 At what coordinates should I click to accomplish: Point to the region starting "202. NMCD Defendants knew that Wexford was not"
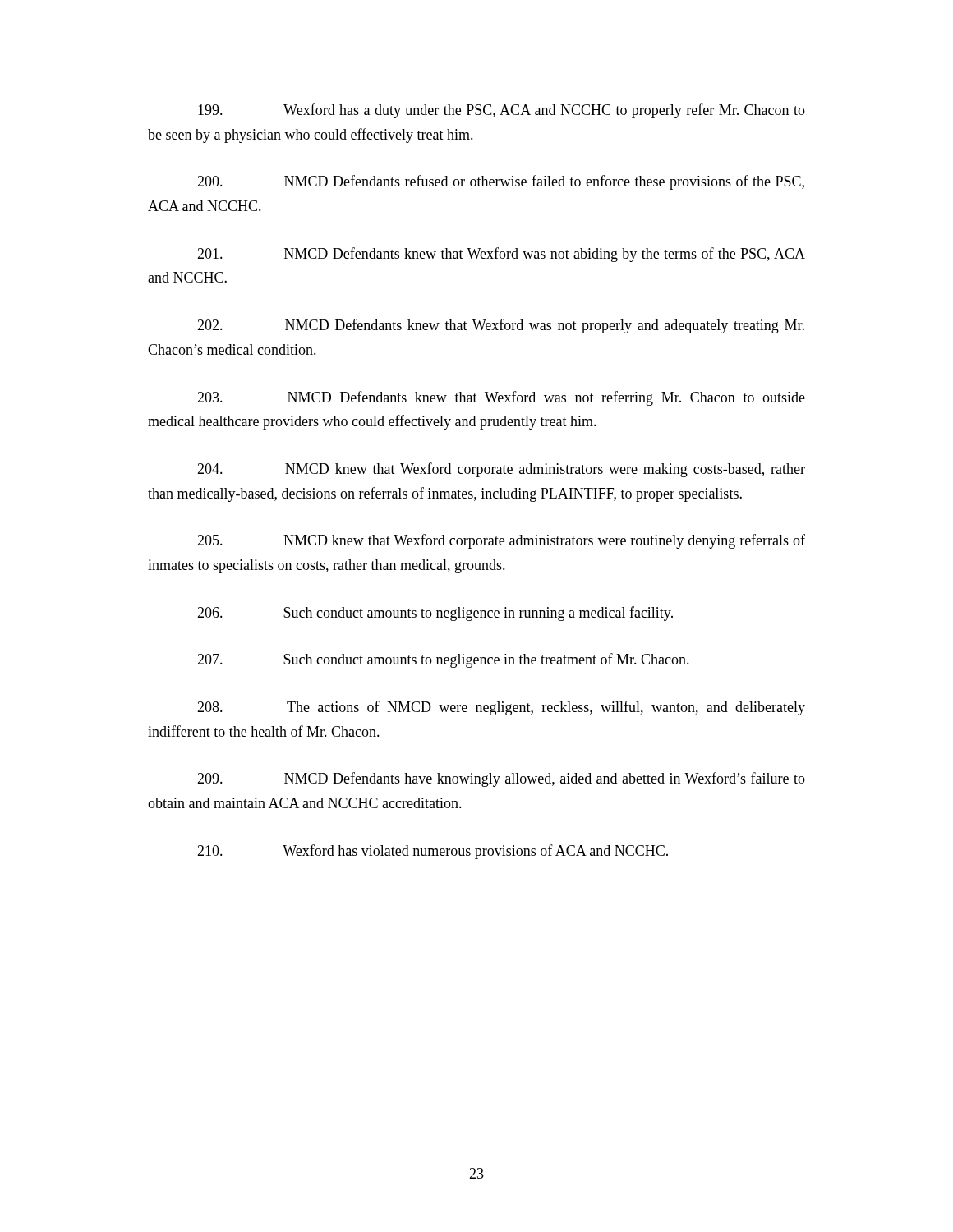coord(476,336)
